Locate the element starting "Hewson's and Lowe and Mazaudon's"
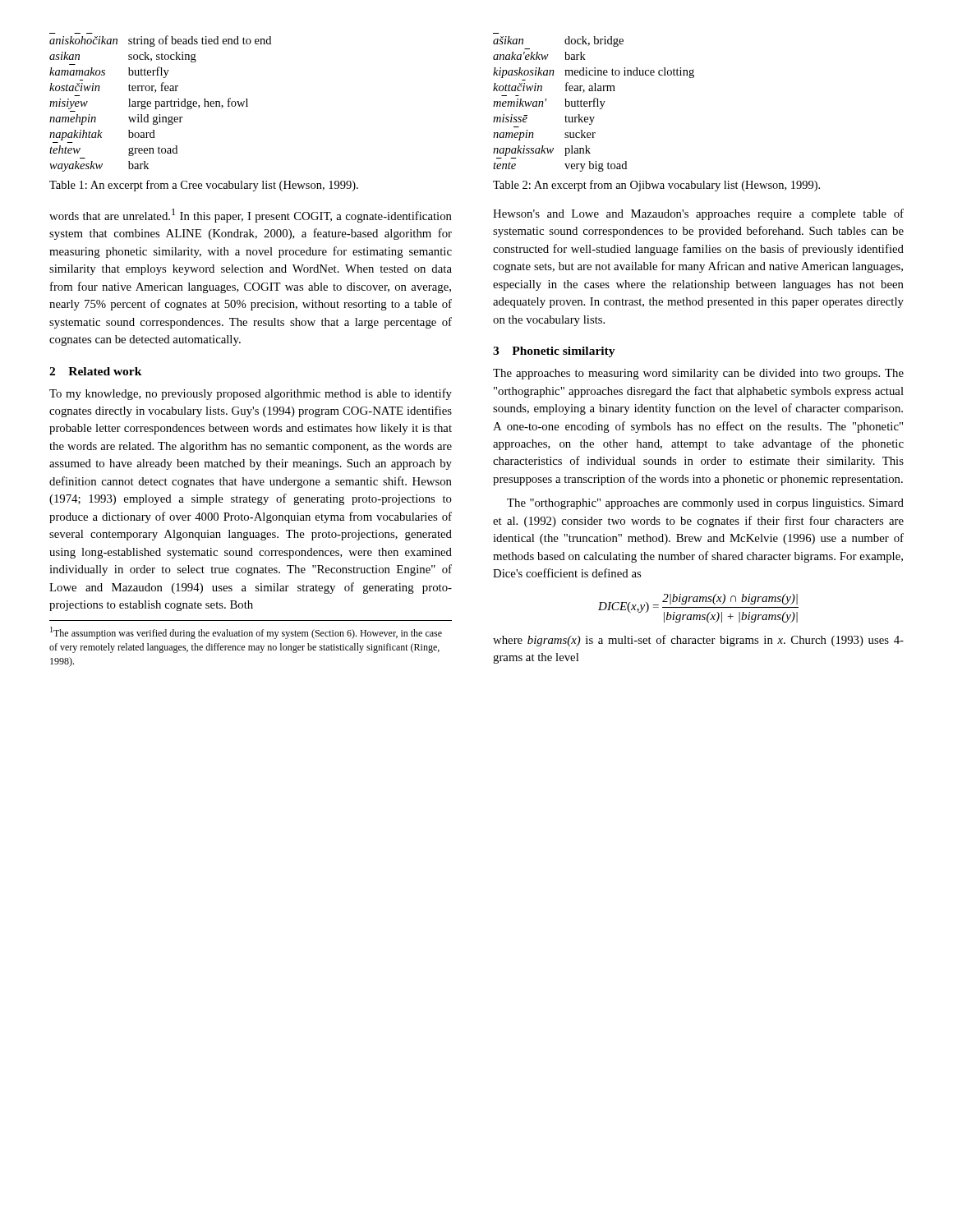953x1232 pixels. coord(698,266)
